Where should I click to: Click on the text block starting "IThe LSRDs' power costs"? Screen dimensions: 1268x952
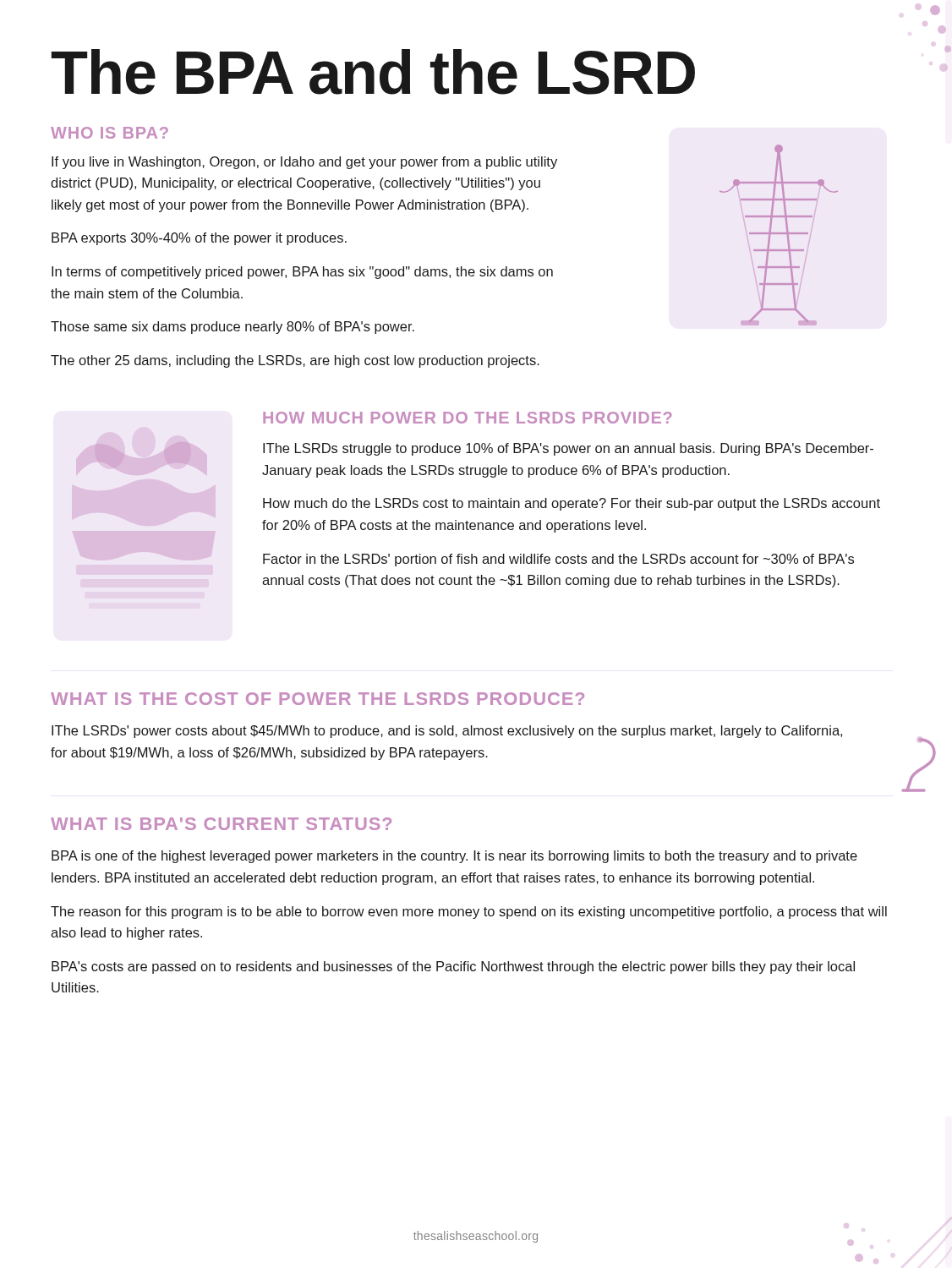(x=447, y=741)
